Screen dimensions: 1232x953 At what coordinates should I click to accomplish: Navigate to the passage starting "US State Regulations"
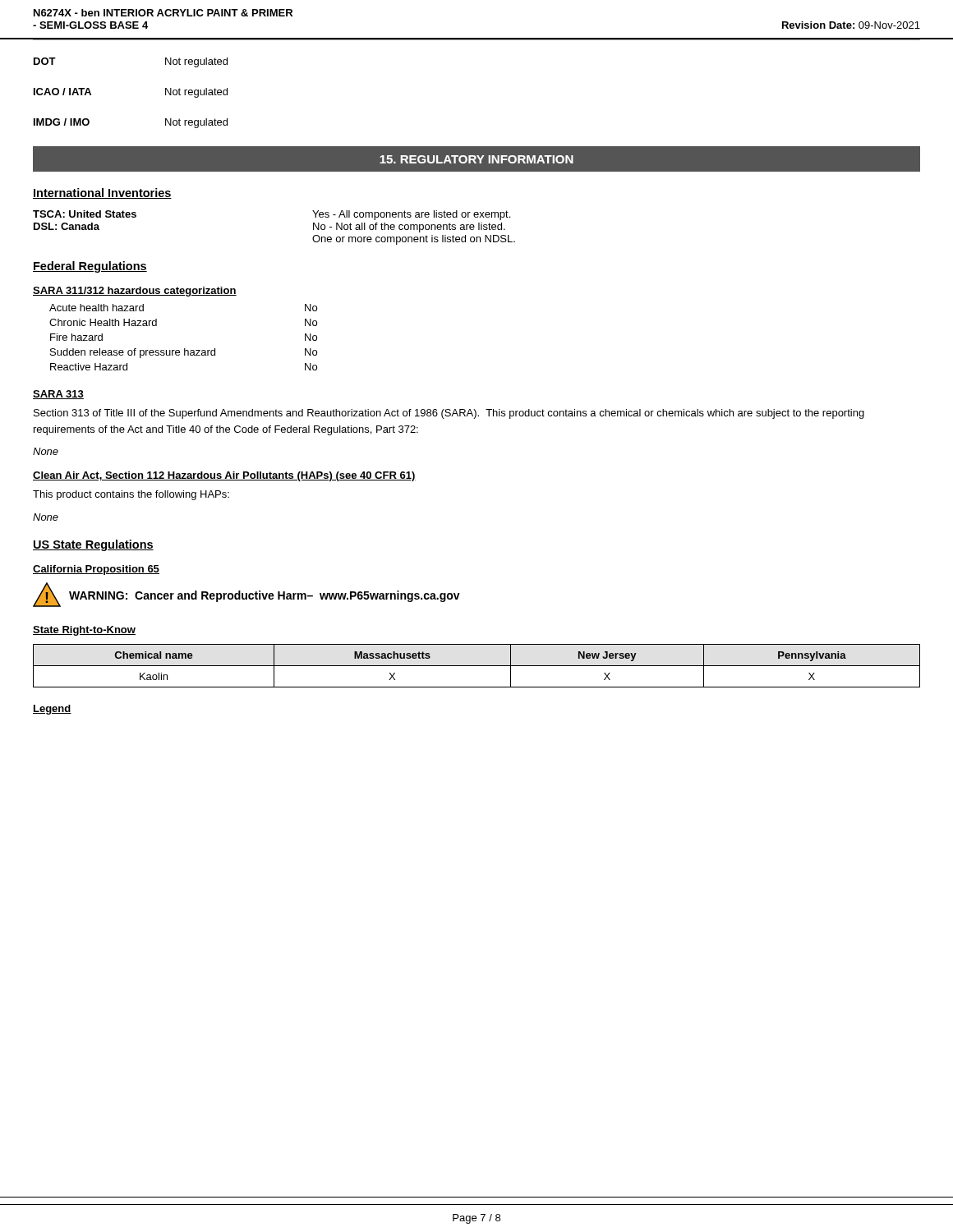click(93, 544)
